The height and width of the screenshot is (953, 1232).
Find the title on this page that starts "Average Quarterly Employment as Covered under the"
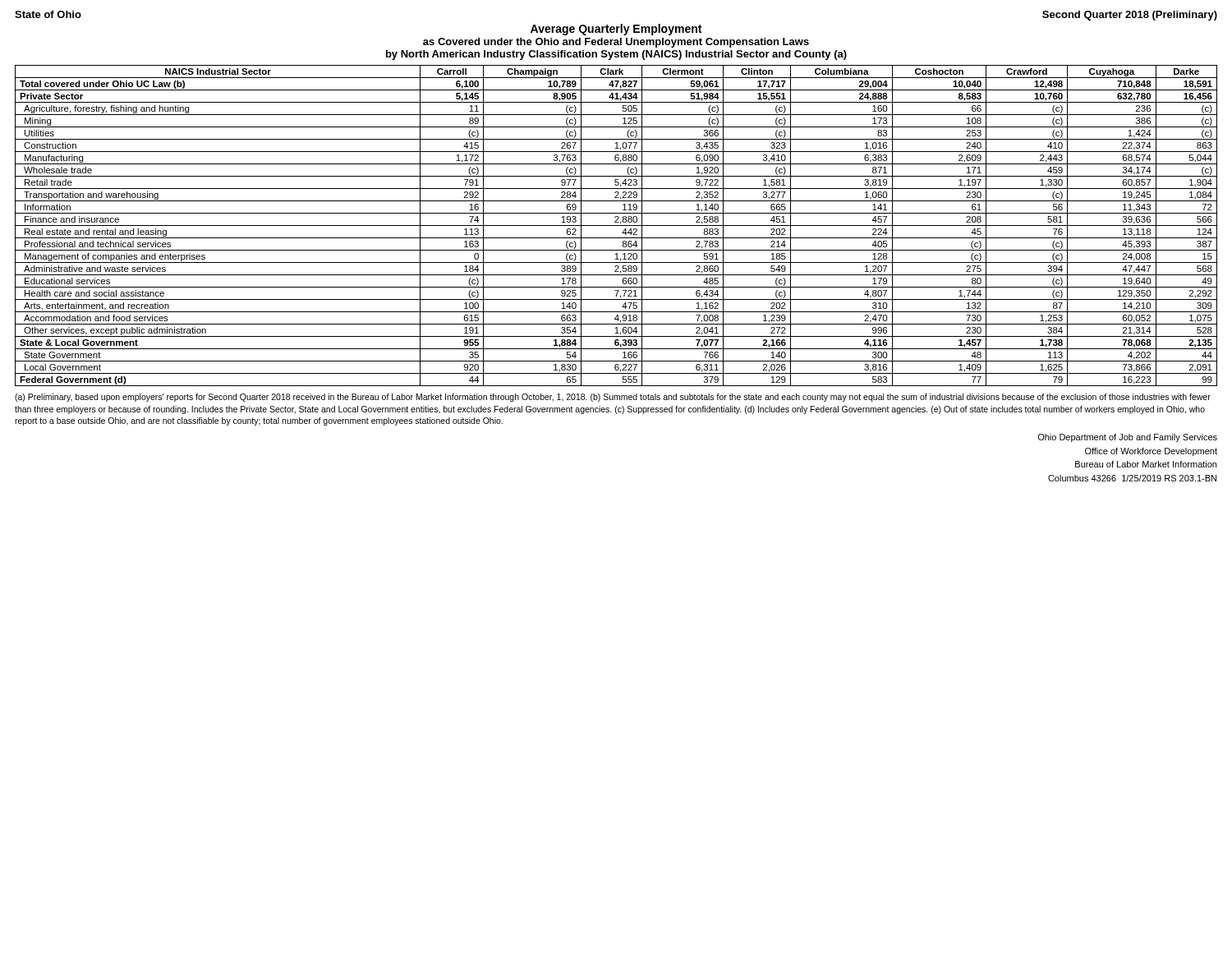pyautogui.click(x=616, y=41)
